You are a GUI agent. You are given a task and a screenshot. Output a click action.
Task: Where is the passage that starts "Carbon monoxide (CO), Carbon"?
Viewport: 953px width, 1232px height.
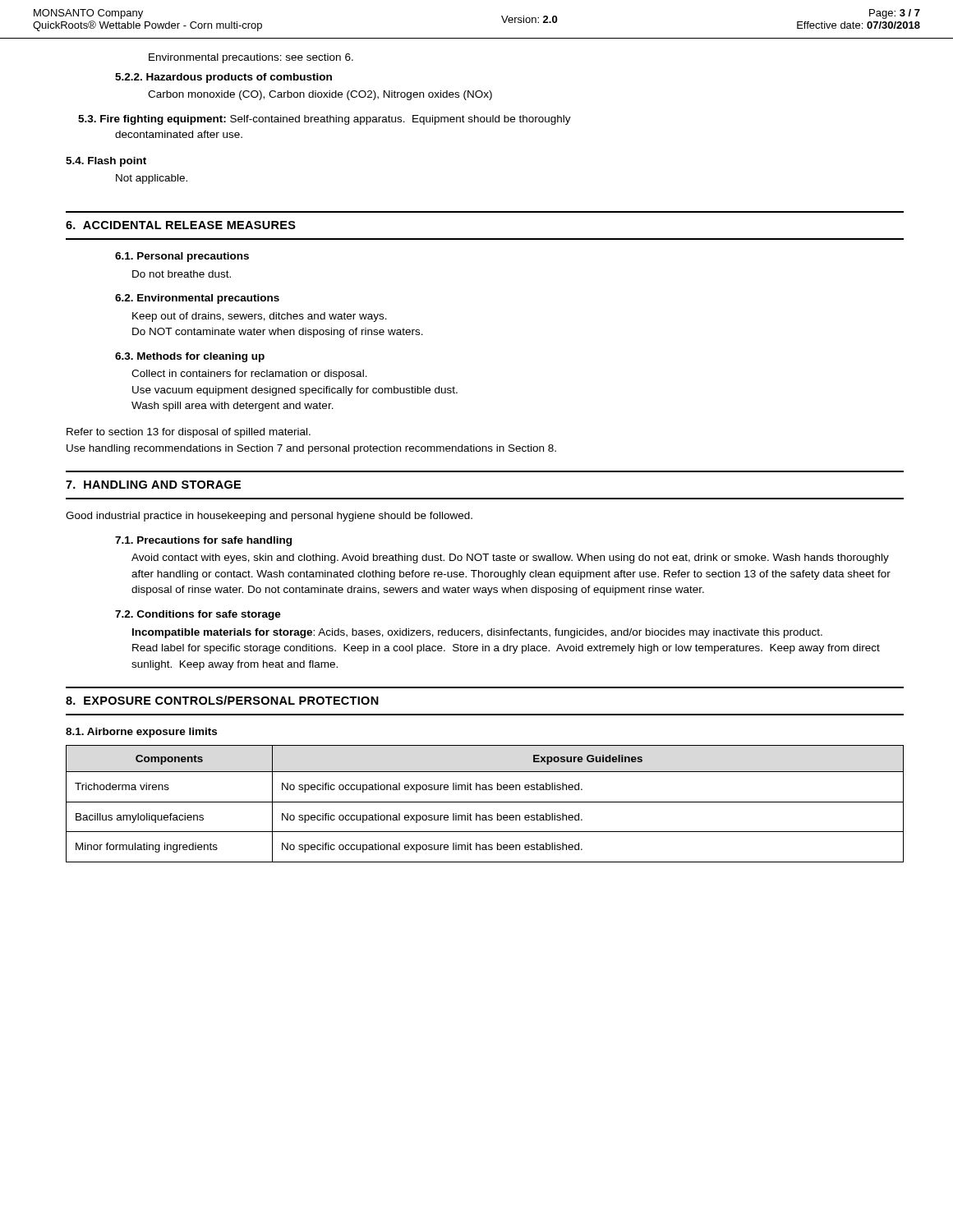point(320,94)
